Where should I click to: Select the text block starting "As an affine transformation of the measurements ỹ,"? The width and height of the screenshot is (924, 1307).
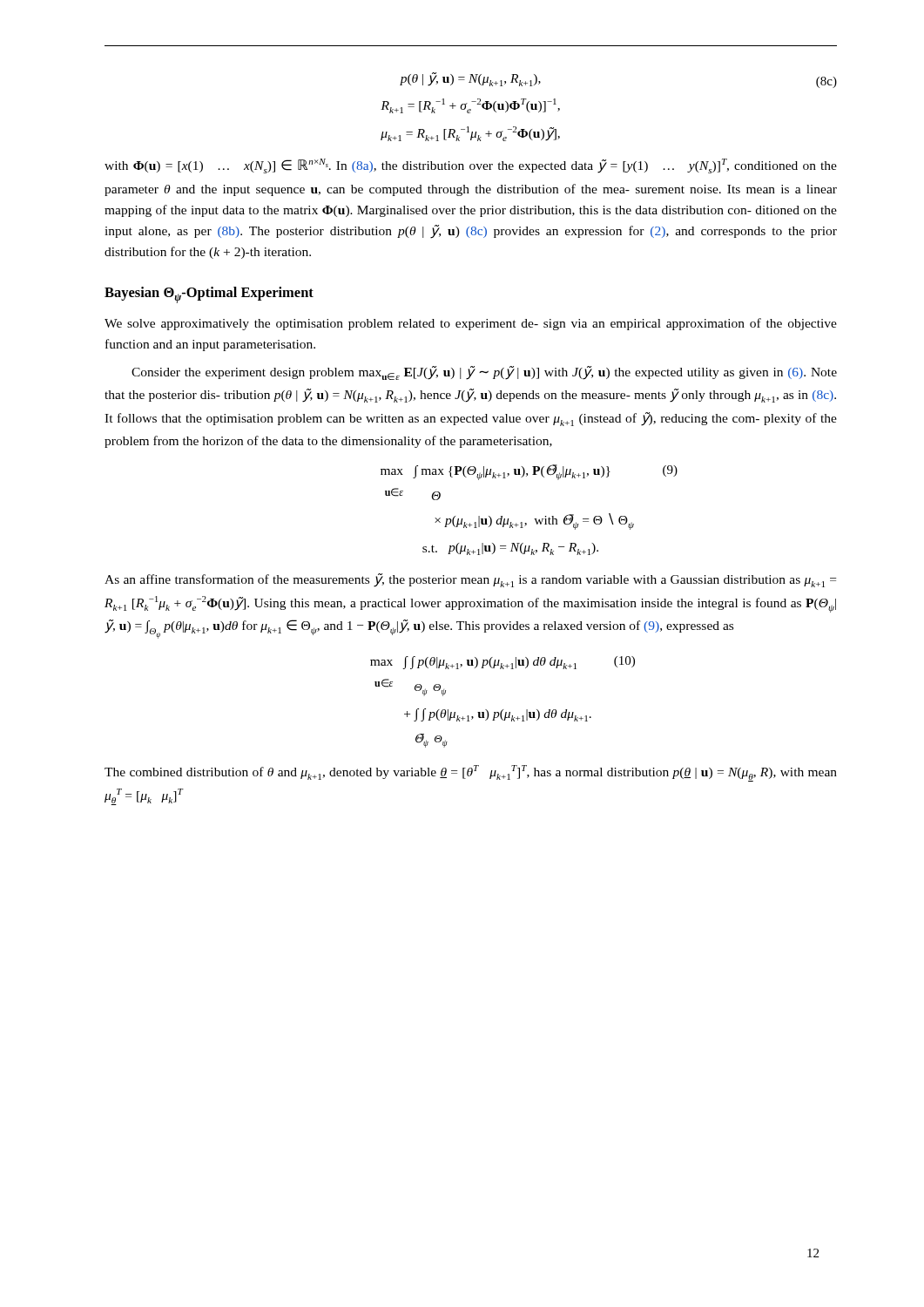(471, 605)
